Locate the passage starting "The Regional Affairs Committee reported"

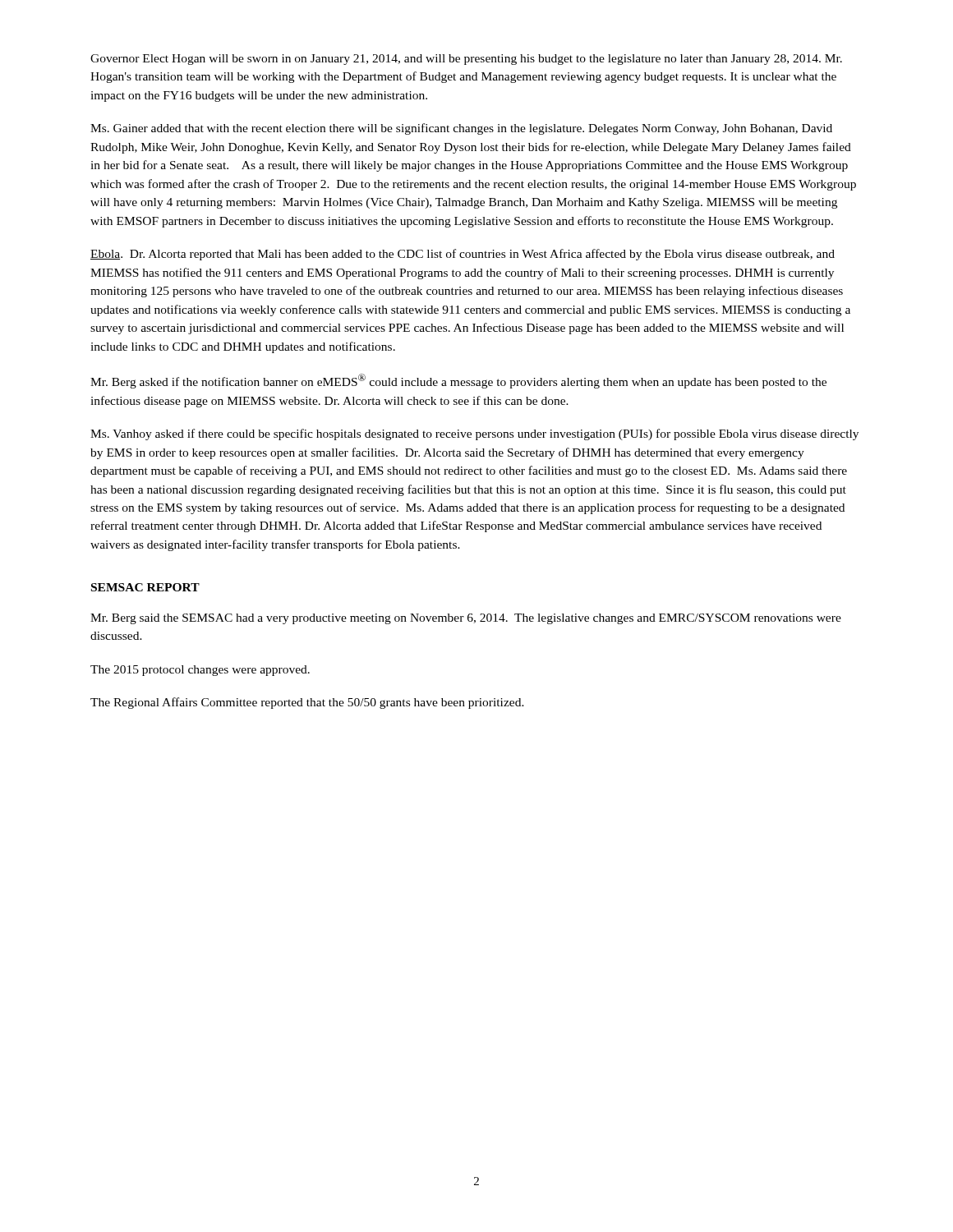[307, 702]
